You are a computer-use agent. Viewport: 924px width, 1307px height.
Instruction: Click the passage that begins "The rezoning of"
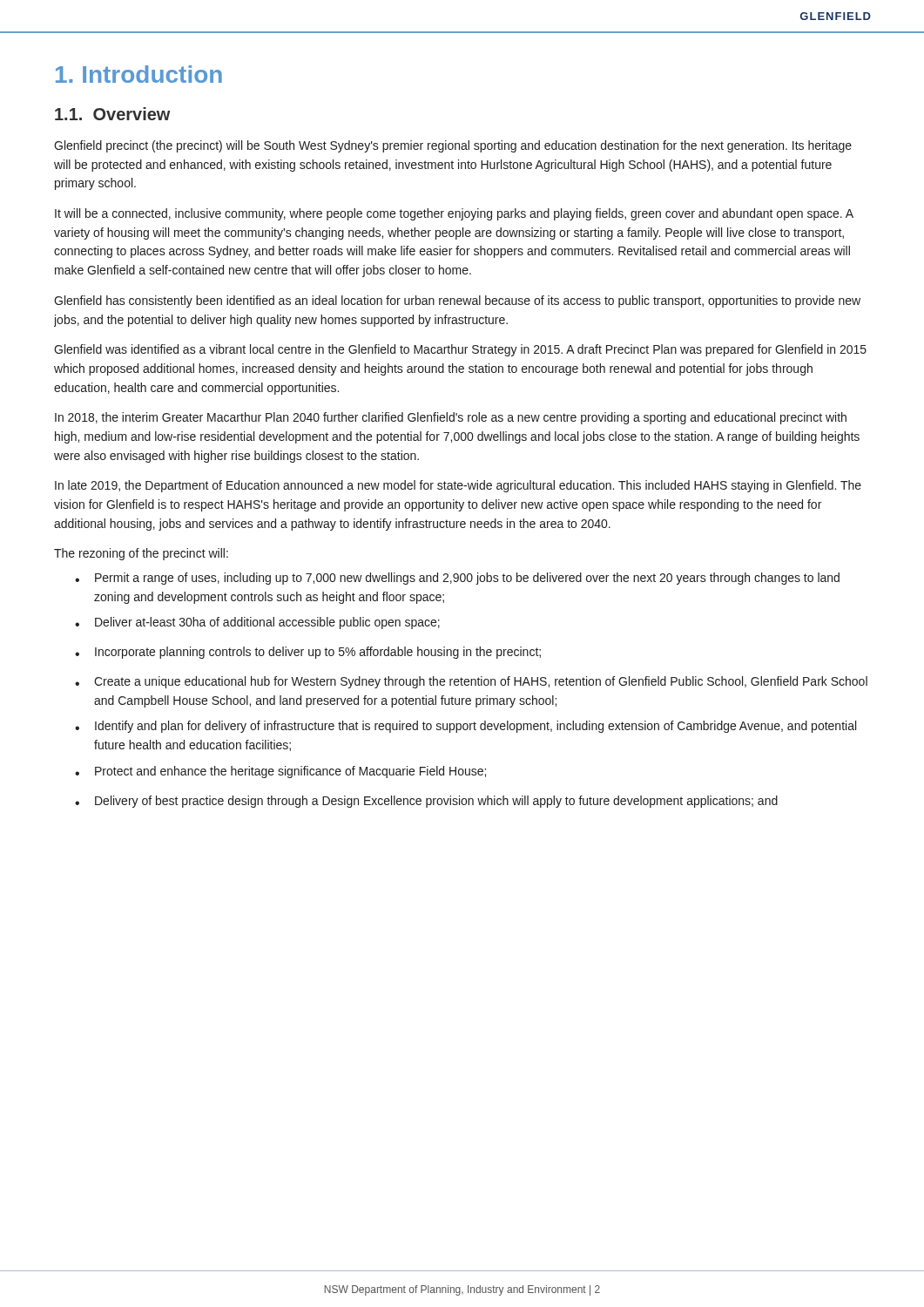(141, 554)
